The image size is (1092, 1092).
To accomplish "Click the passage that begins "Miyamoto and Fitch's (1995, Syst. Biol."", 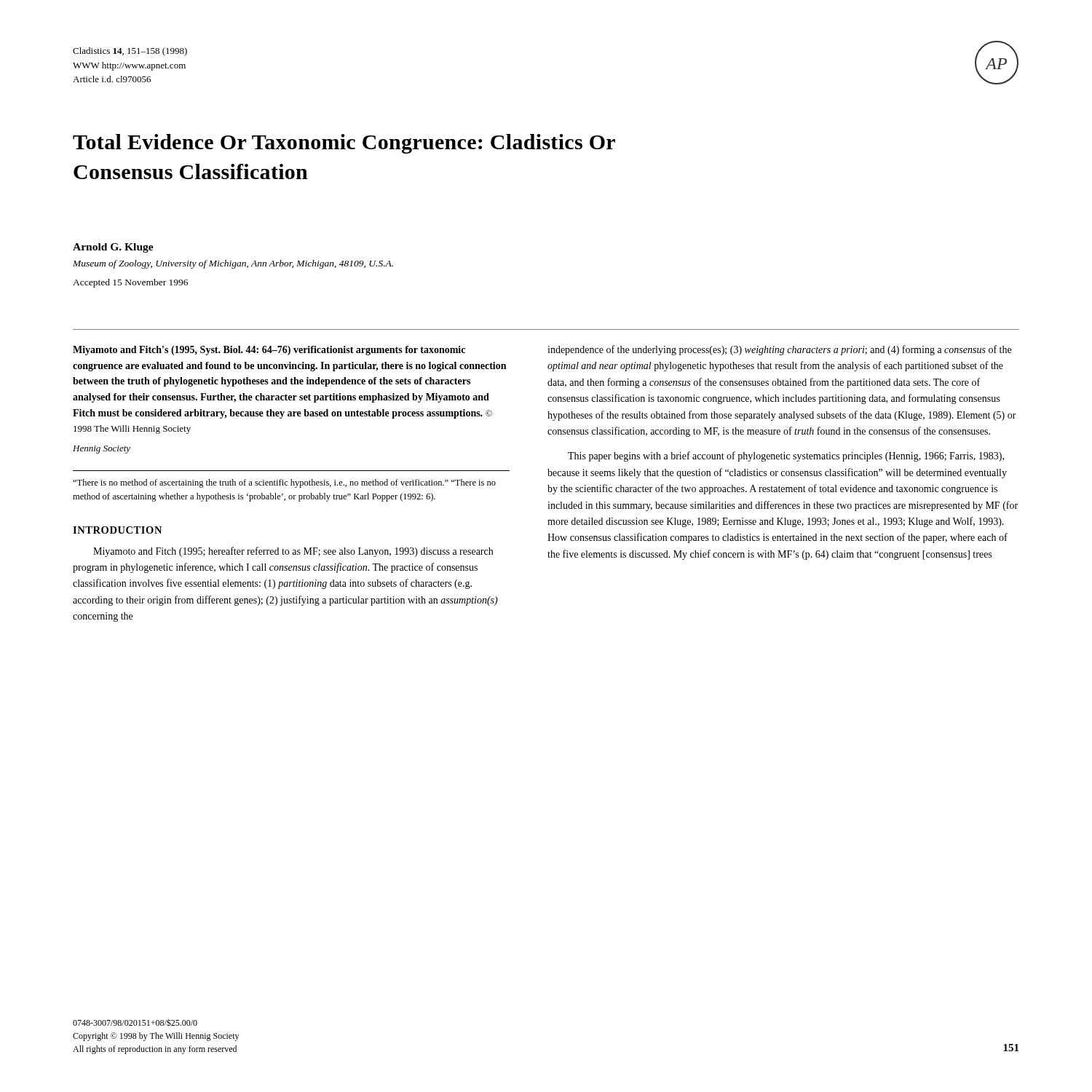I will pos(290,389).
